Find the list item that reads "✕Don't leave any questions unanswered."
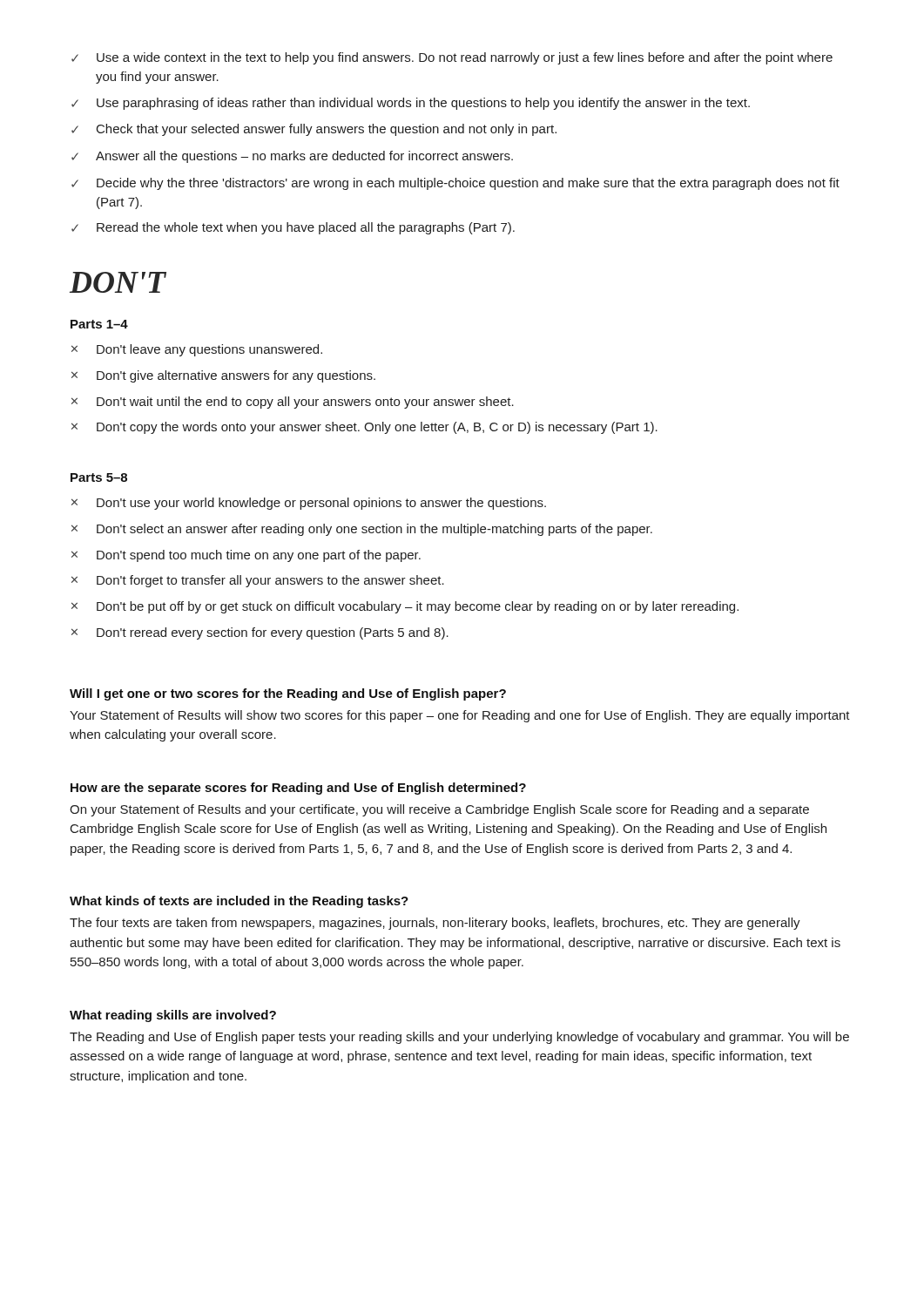 point(197,350)
